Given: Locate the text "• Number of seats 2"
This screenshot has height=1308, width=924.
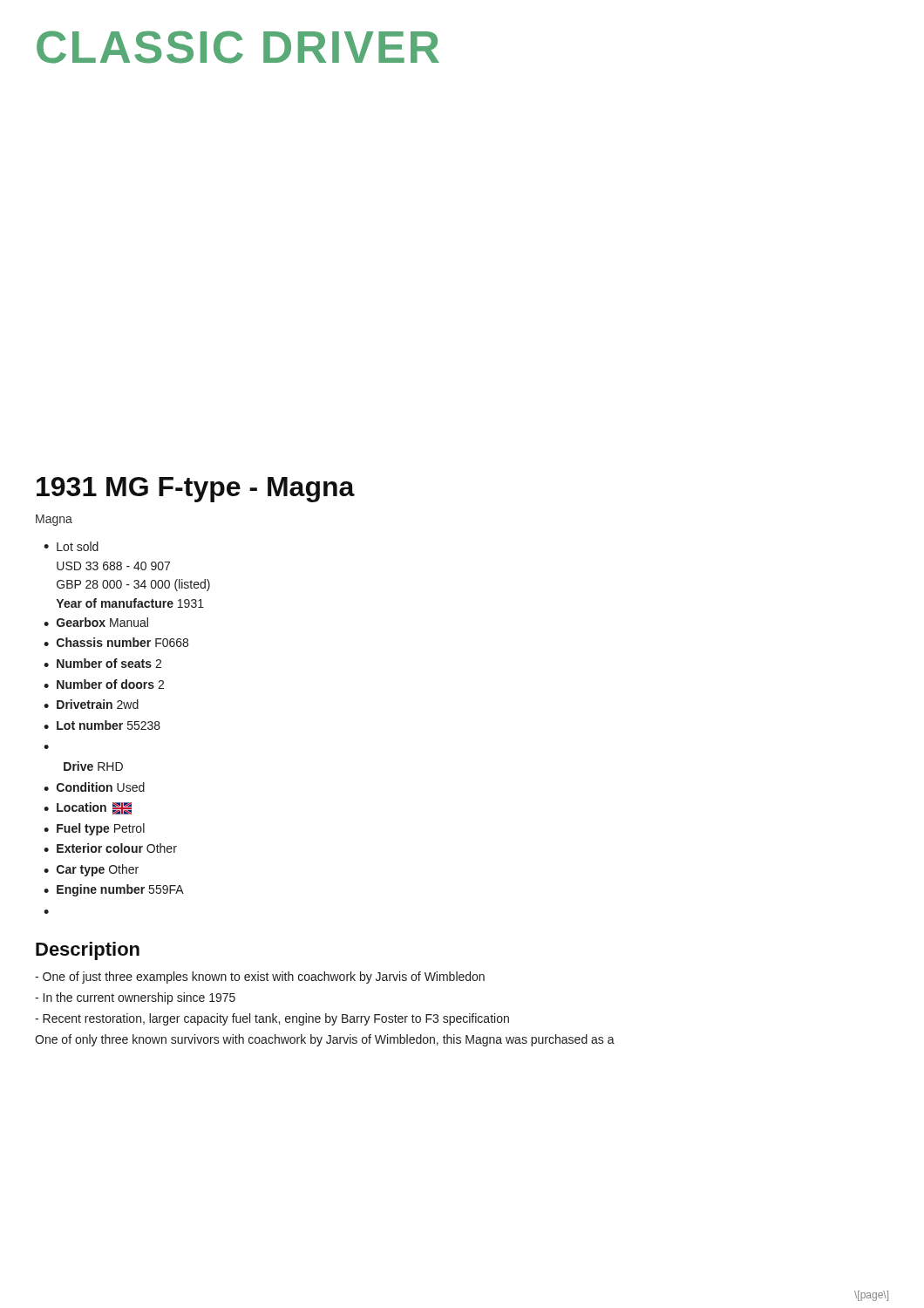Looking at the screenshot, I should [x=102, y=663].
